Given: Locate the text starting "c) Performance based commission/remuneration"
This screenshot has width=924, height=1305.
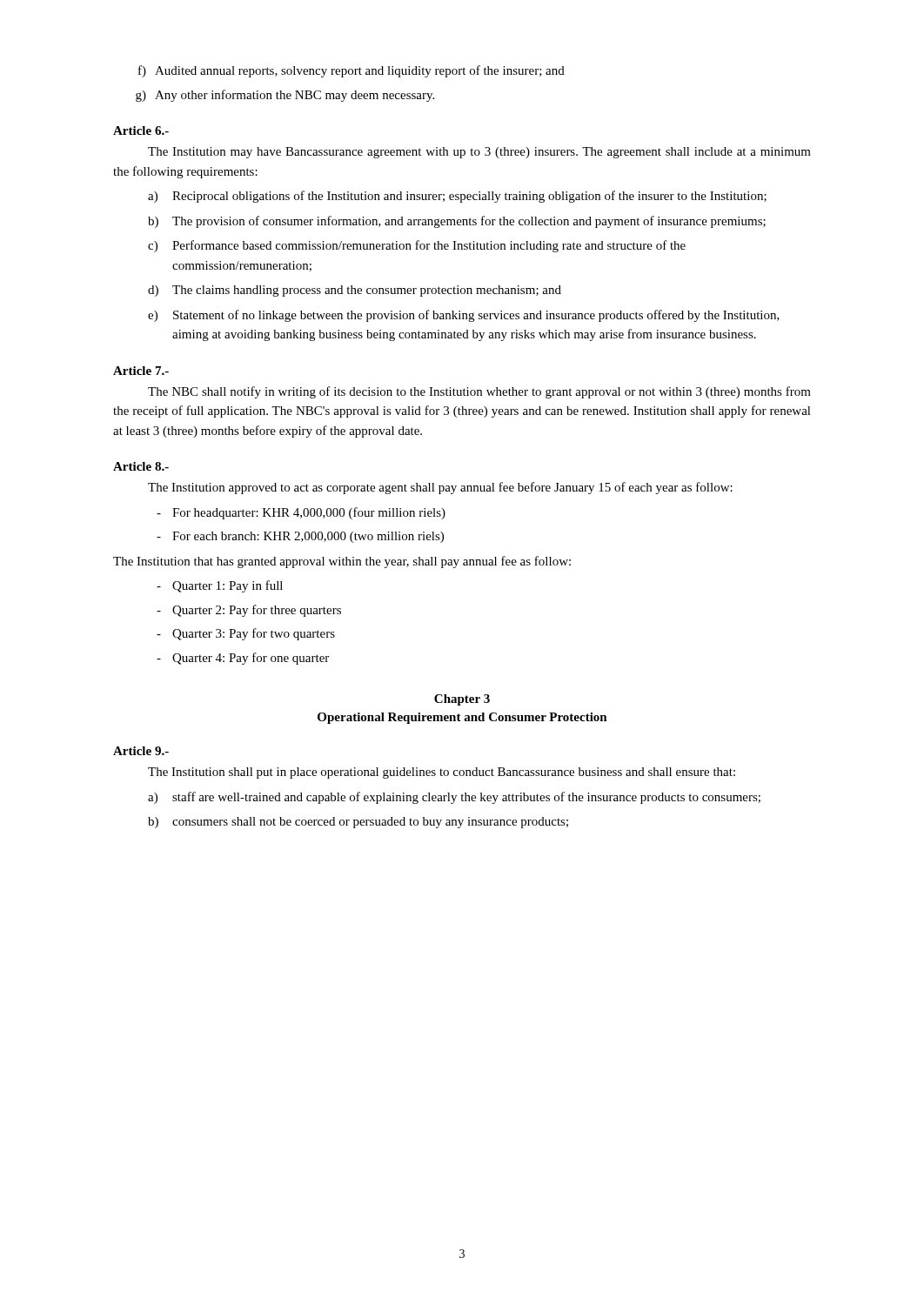Looking at the screenshot, I should click(x=479, y=255).
